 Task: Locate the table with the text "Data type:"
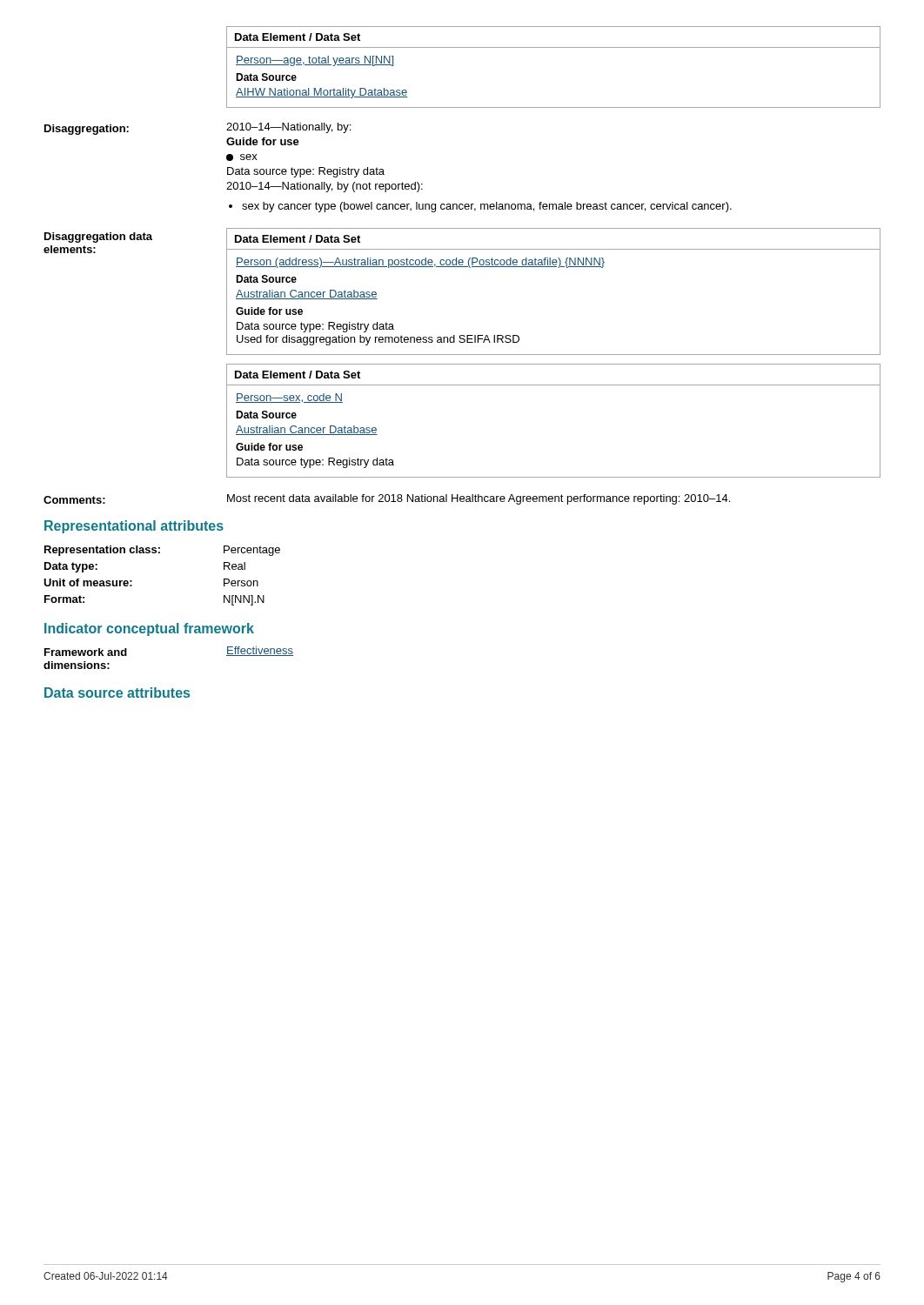(462, 574)
